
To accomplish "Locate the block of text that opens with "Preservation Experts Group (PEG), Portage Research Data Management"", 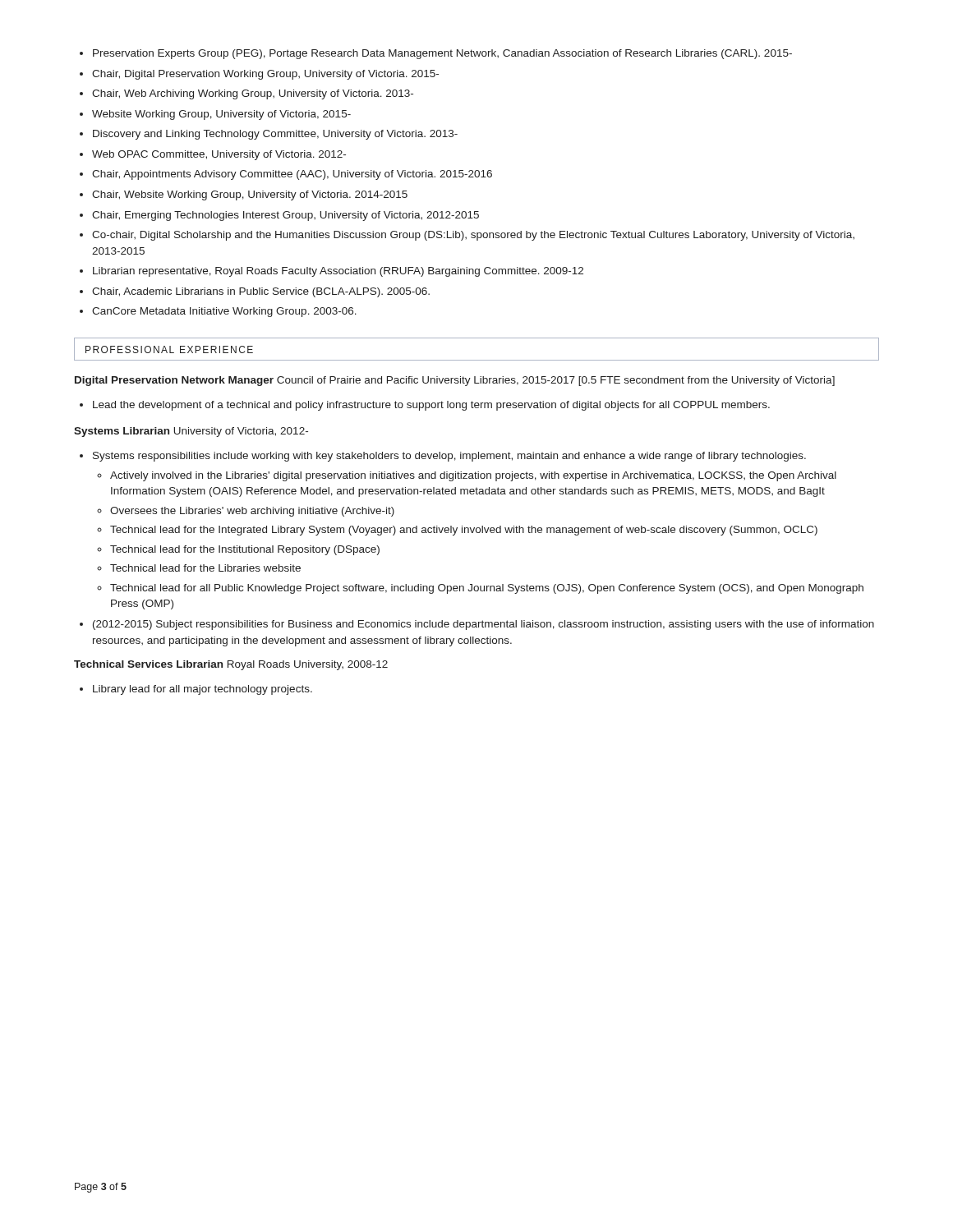I will [476, 182].
